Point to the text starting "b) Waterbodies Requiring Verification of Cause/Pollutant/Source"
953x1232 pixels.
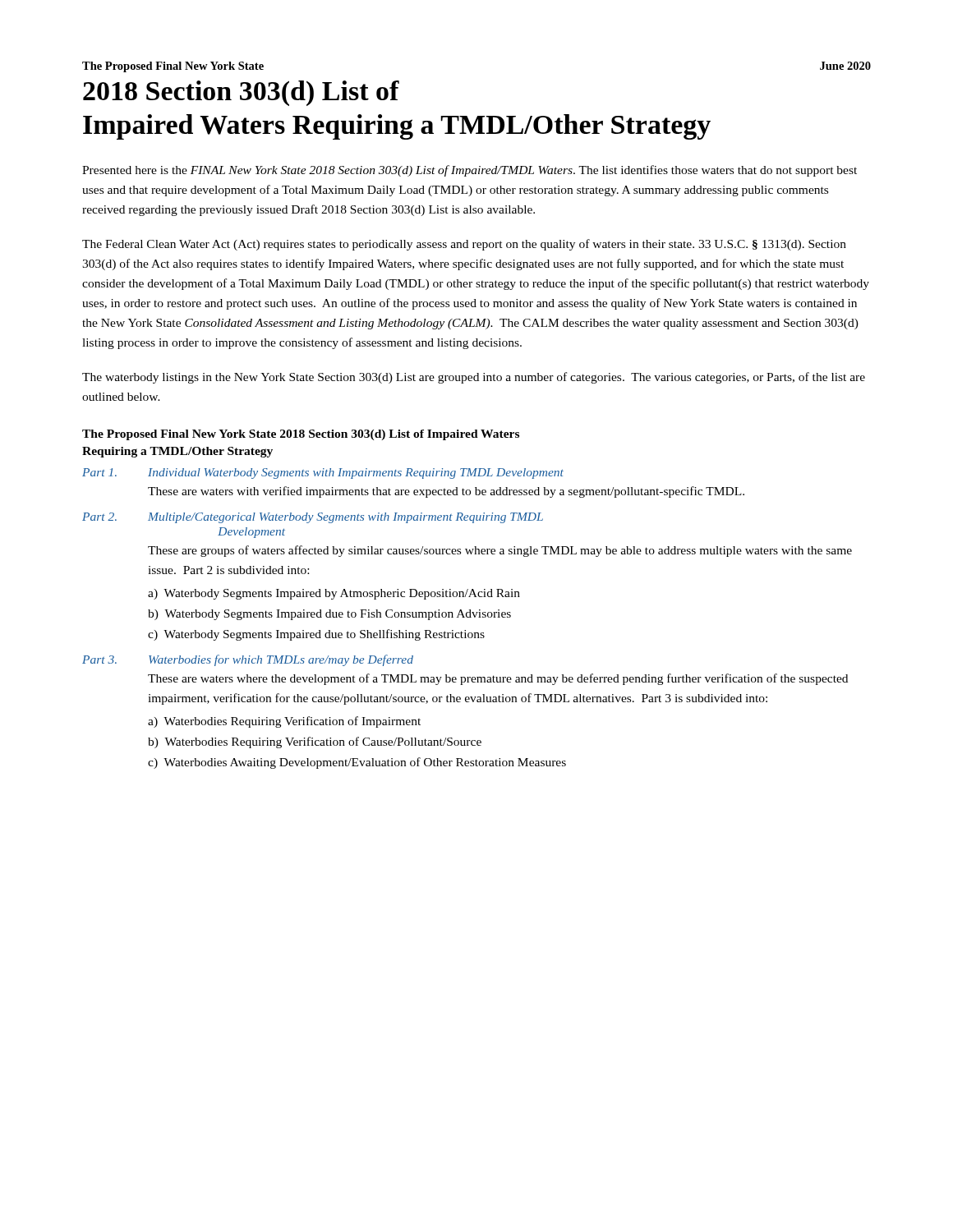pos(315,741)
